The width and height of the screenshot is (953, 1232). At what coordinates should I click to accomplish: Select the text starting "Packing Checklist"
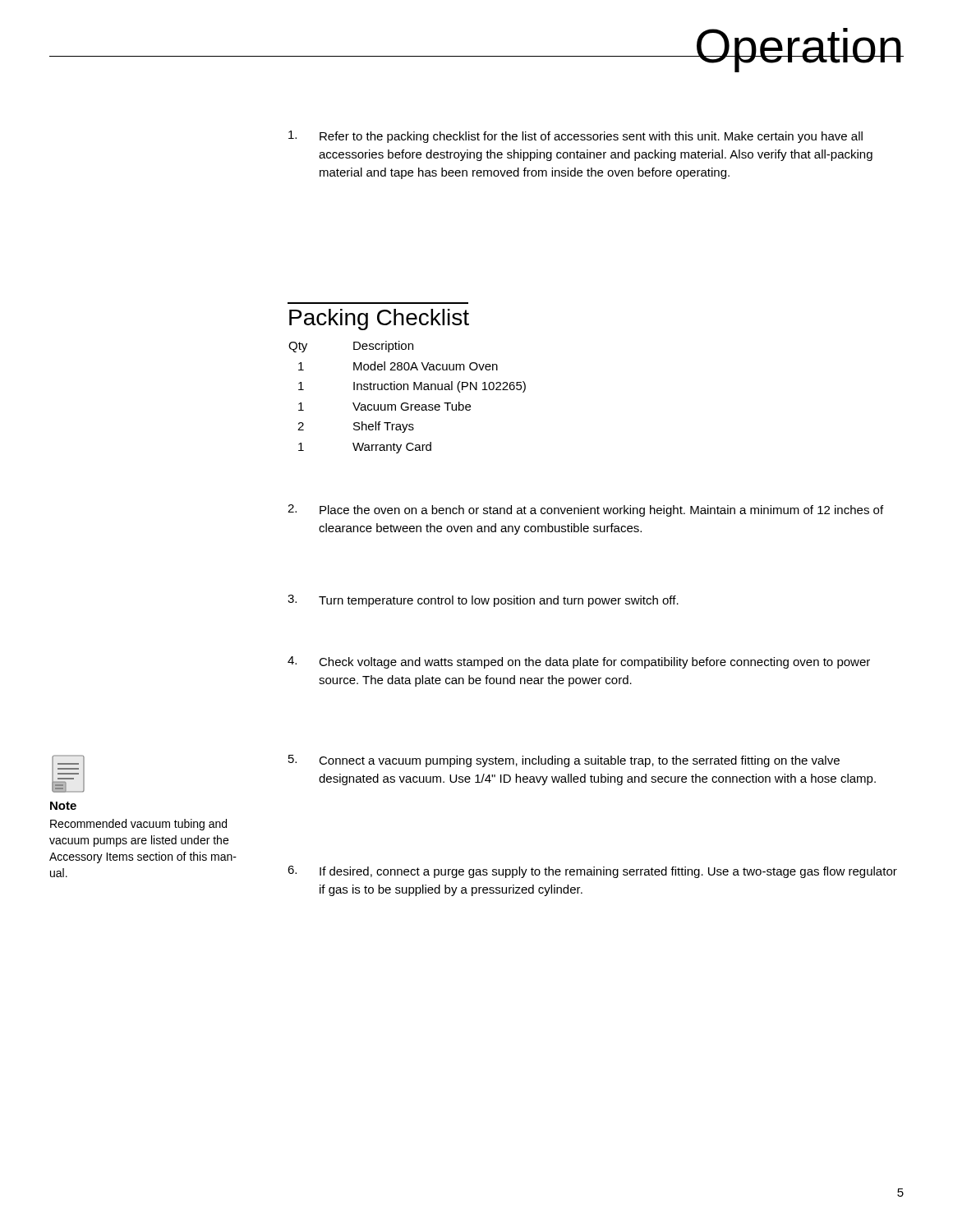pyautogui.click(x=378, y=318)
